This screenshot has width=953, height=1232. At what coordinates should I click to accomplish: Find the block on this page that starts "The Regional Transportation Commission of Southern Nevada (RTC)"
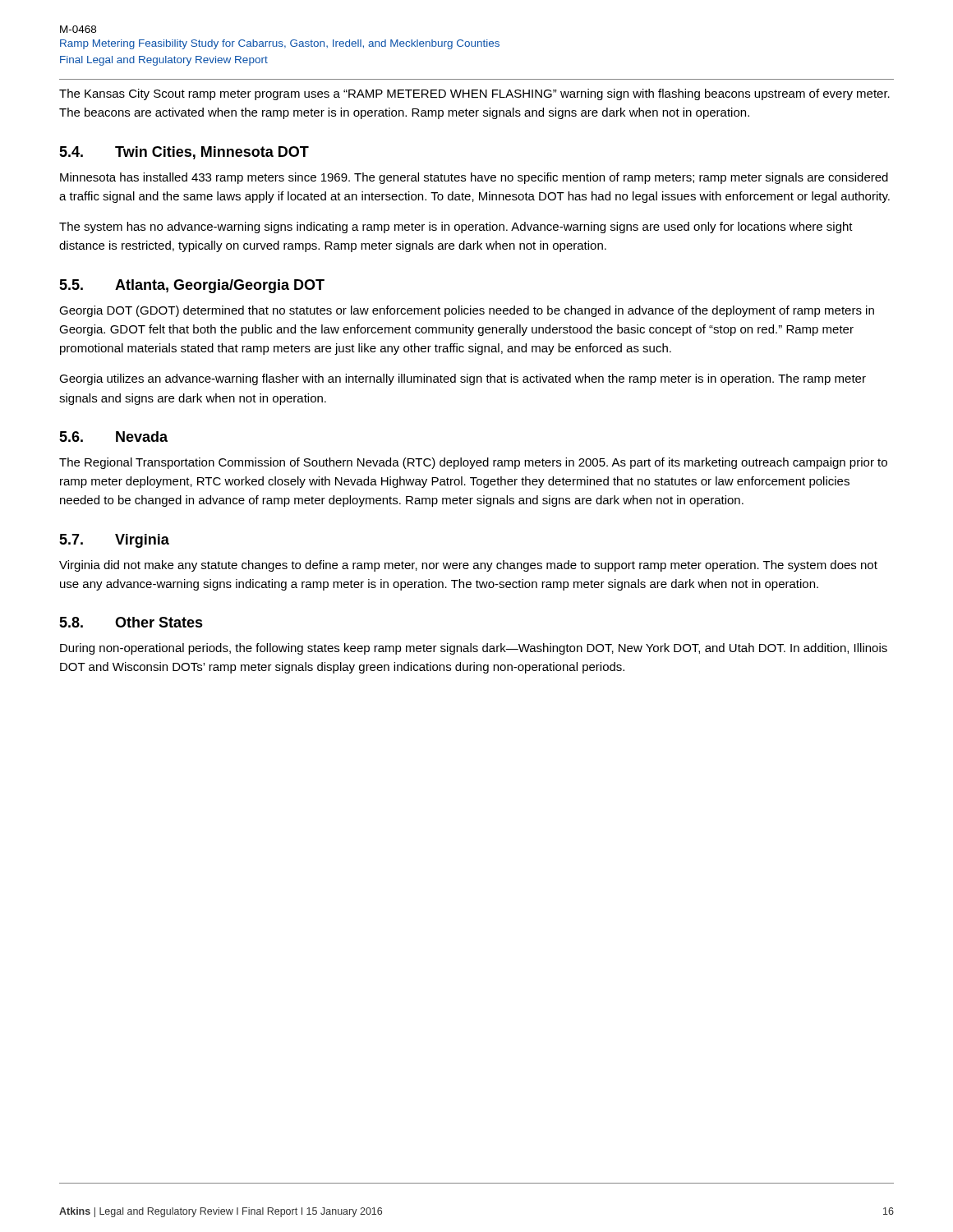pos(473,481)
